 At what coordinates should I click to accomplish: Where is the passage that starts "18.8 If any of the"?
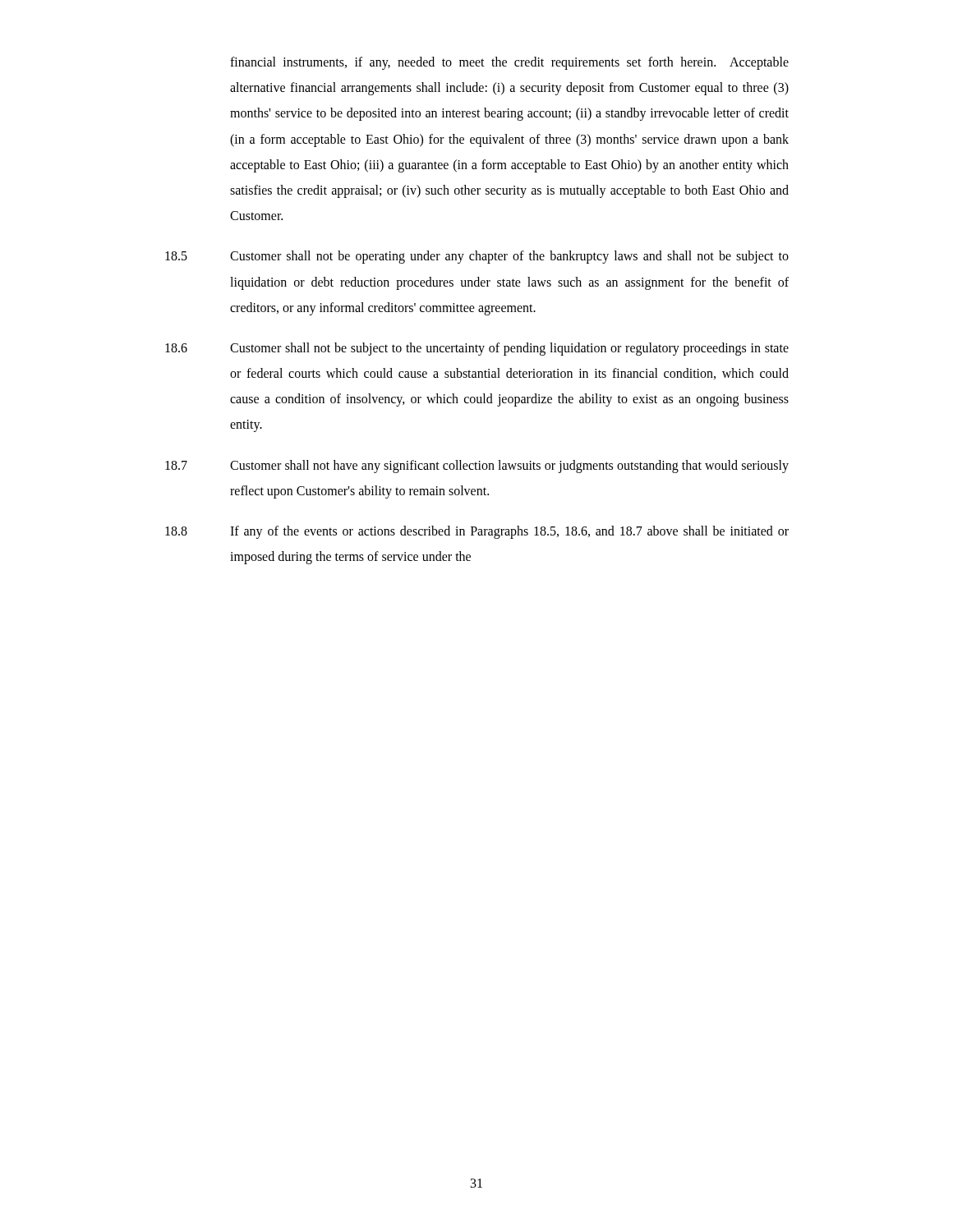coord(476,544)
